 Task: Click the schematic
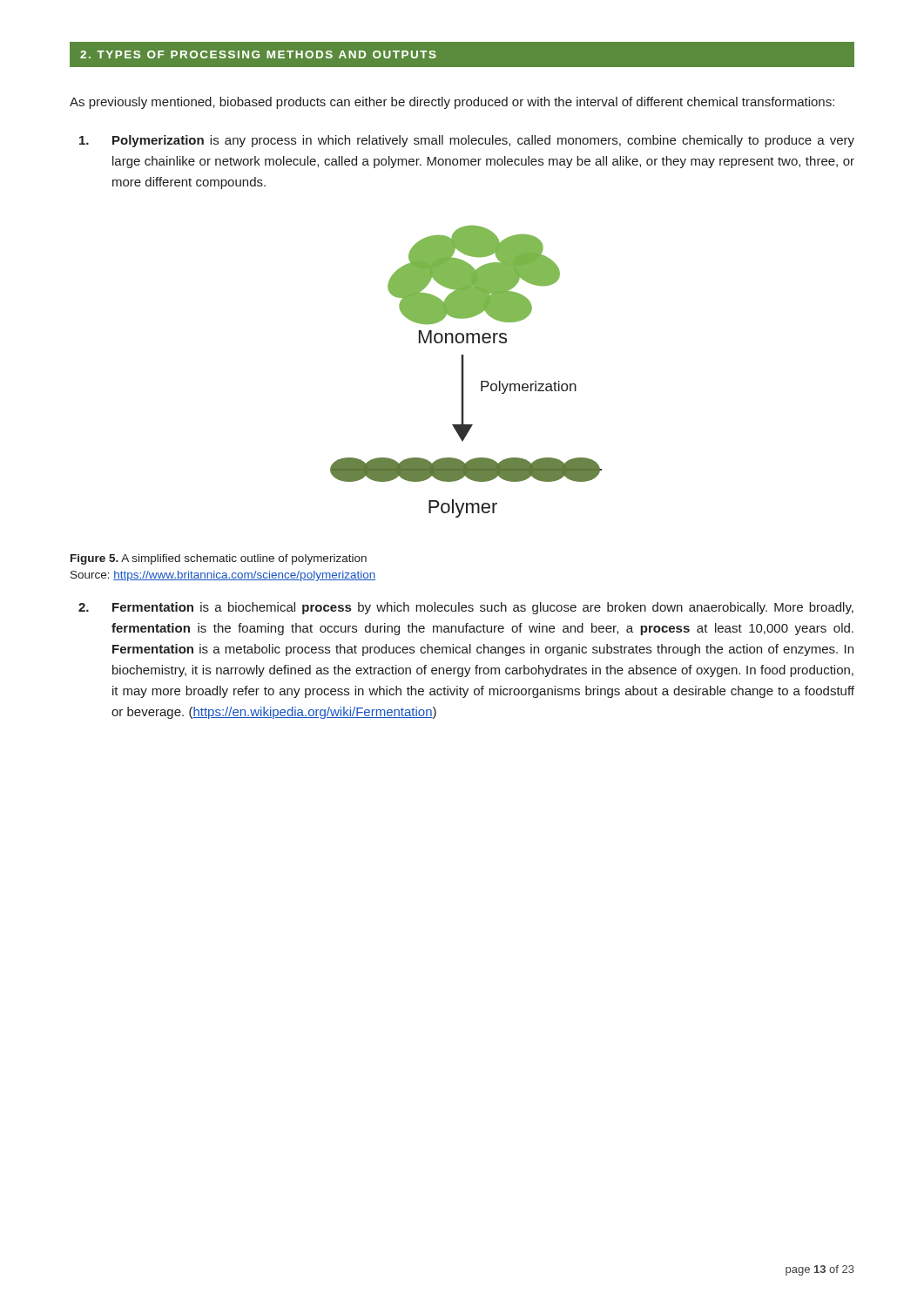[x=462, y=378]
